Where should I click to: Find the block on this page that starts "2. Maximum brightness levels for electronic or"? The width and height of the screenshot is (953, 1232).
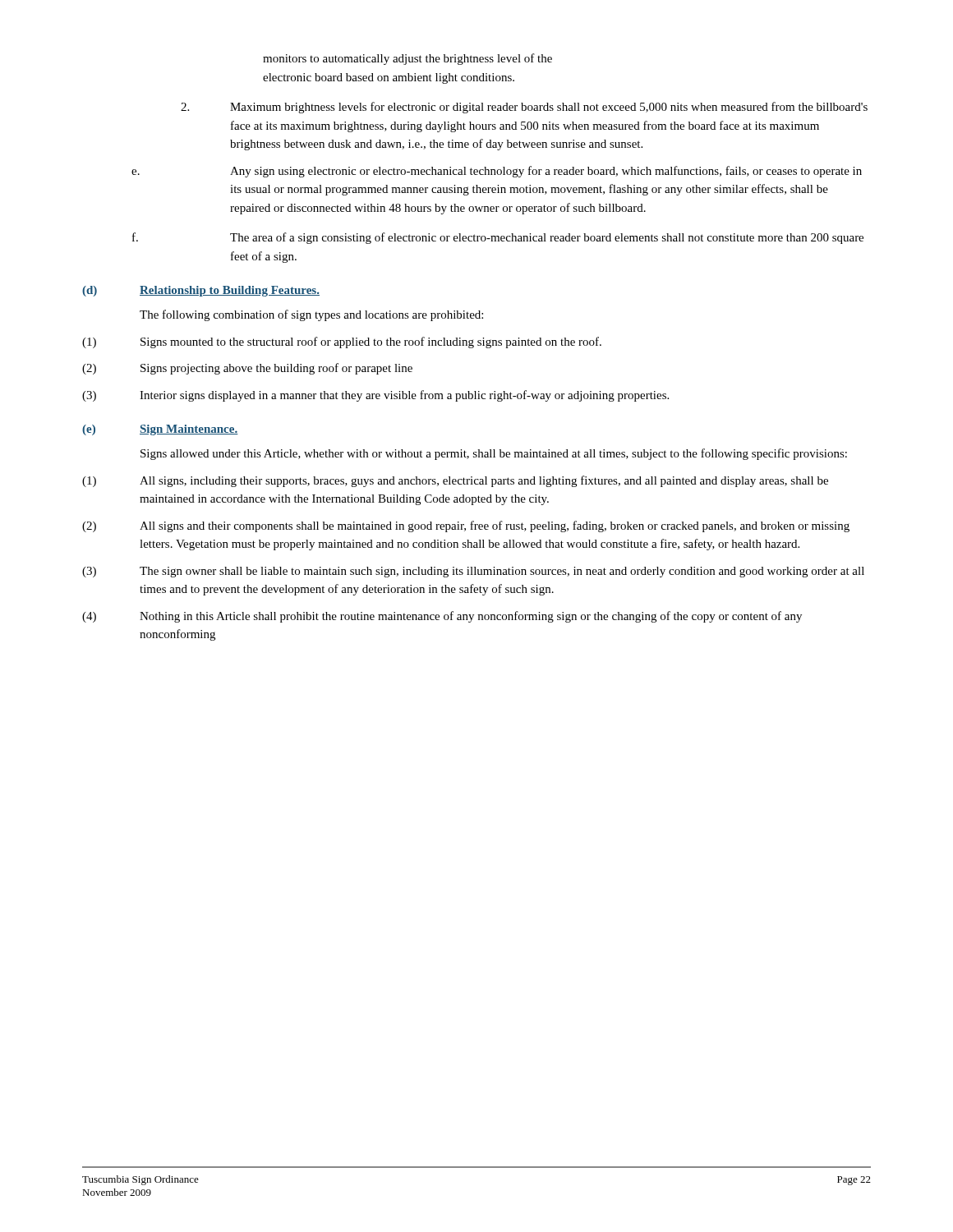coord(476,125)
